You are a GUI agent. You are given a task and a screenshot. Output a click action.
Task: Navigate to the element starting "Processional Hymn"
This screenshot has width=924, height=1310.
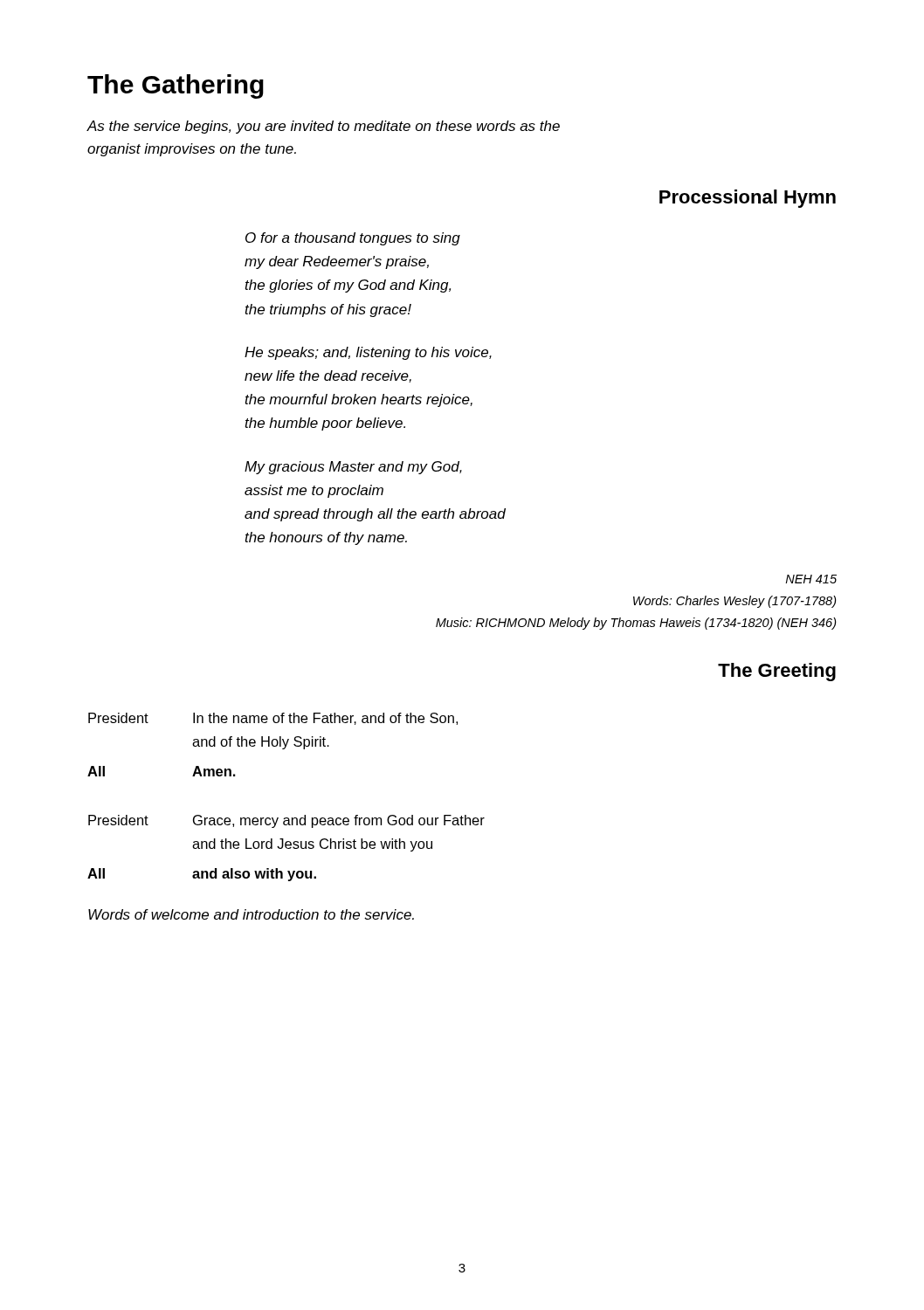[748, 197]
